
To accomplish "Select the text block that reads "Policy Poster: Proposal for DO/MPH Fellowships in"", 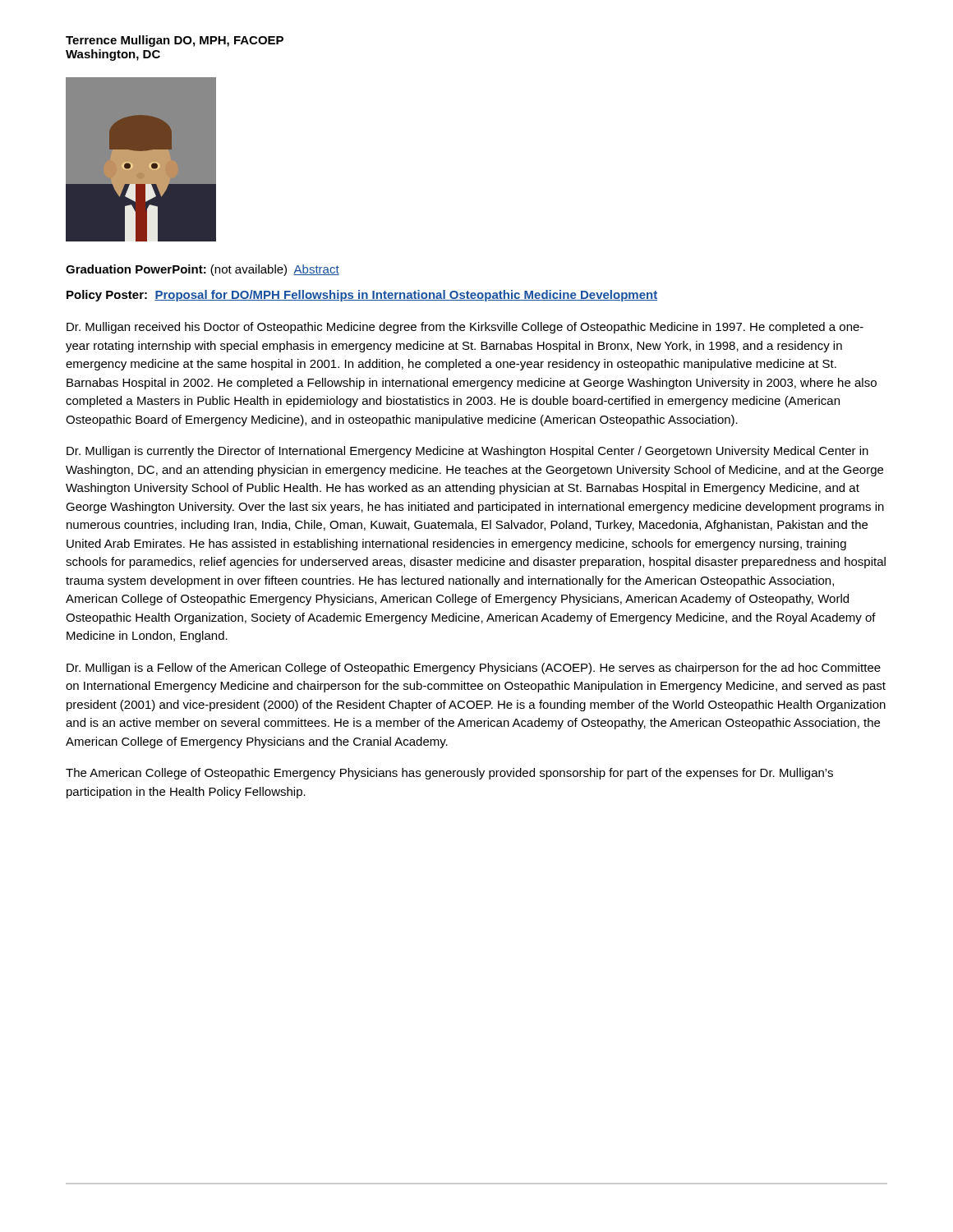I will (x=362, y=294).
